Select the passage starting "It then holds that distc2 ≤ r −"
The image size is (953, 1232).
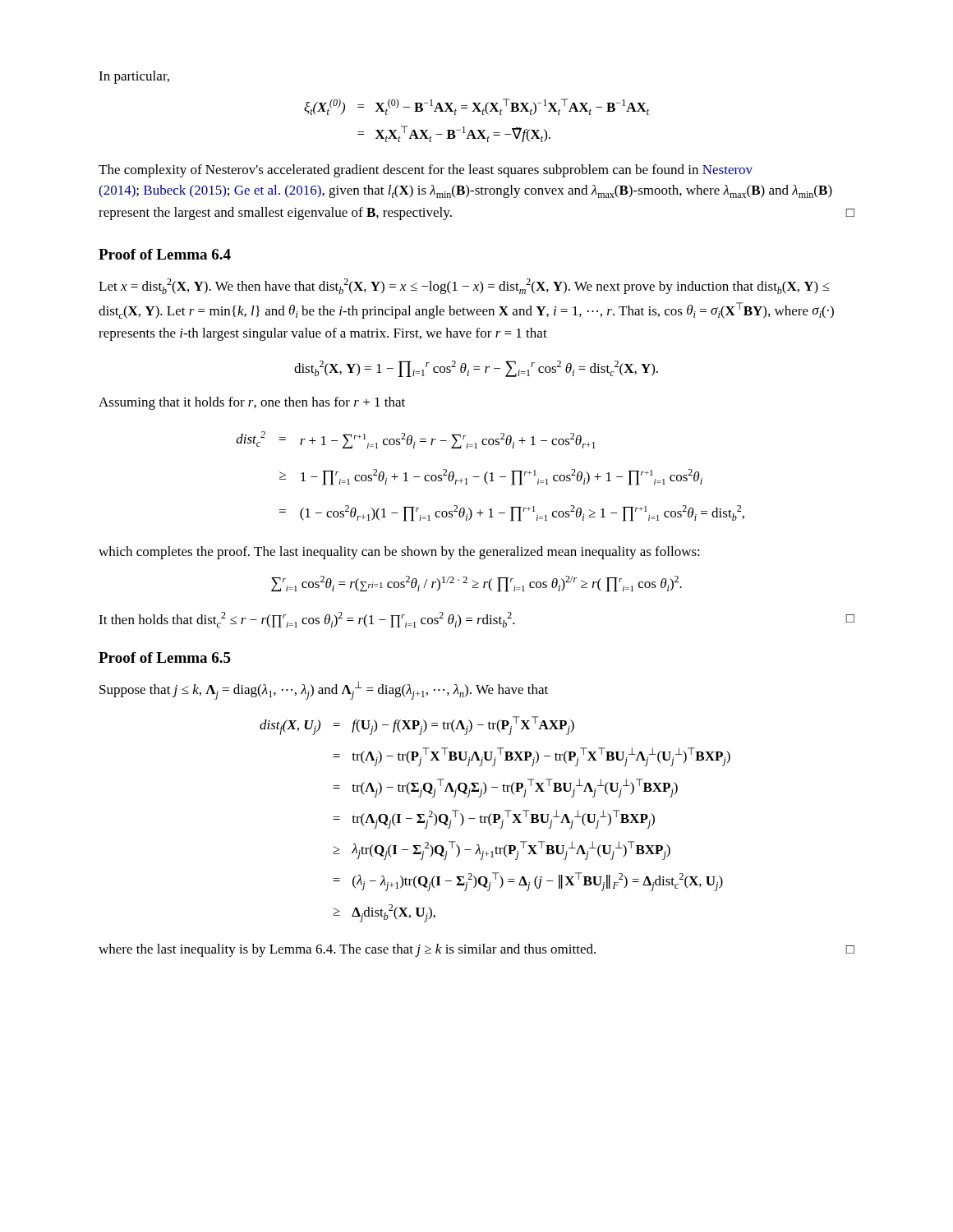coord(476,619)
